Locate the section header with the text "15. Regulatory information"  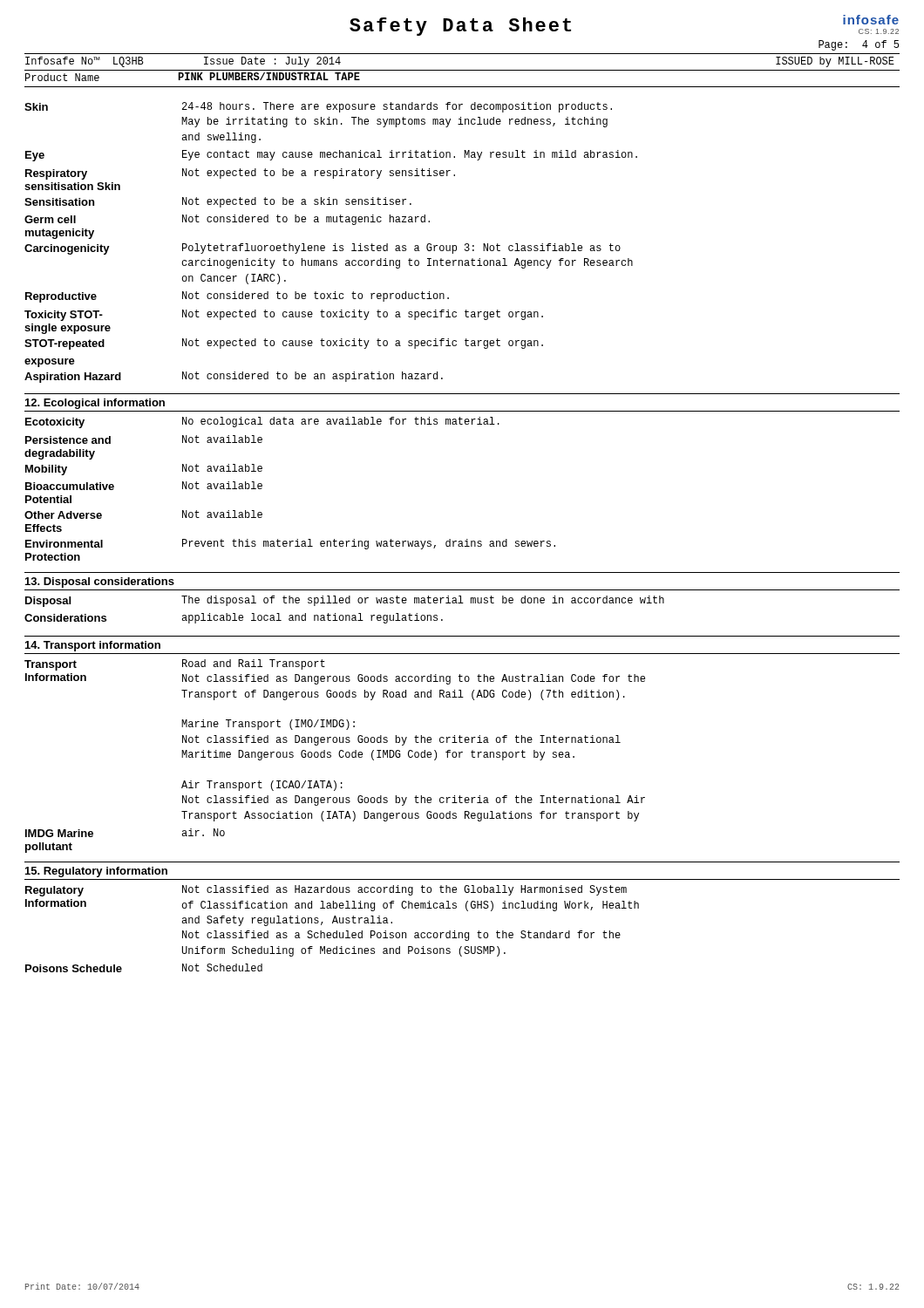point(96,871)
